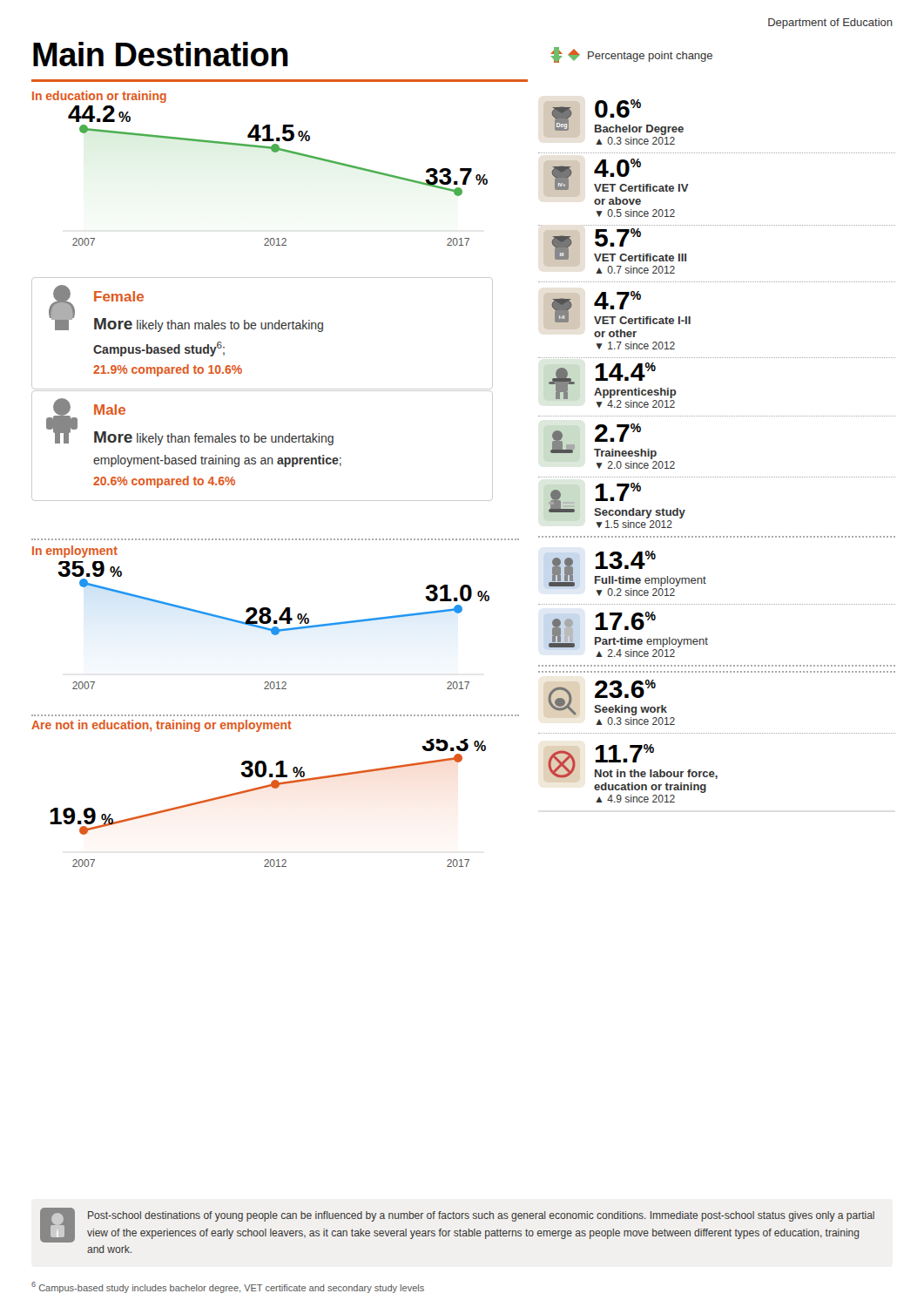This screenshot has width=924, height=1307.
Task: Find the text containing "4% Apprenticeship ▼ 4.2 since 2012"
Action: (x=607, y=385)
